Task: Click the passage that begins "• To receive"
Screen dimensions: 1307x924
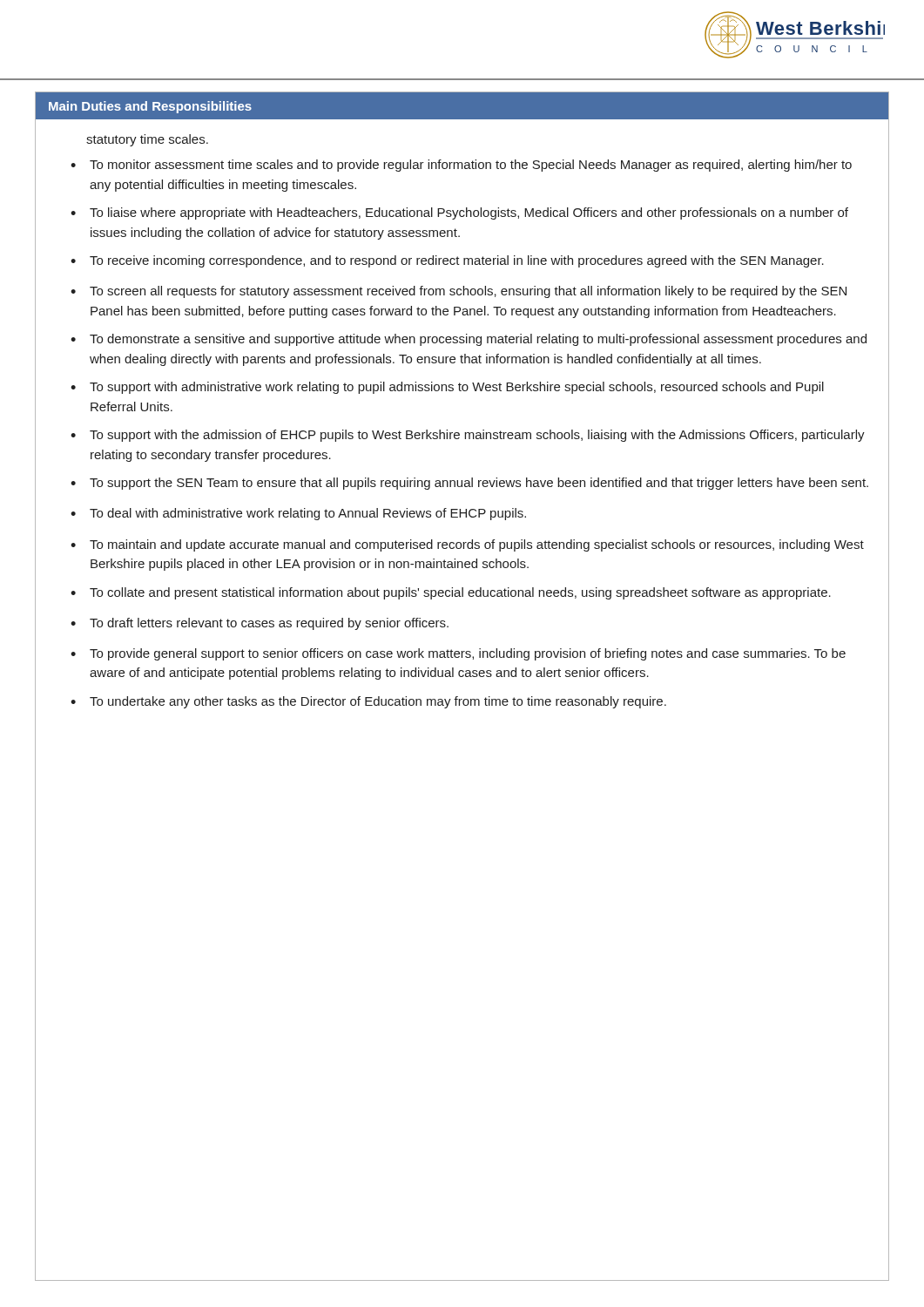Action: pyautogui.click(x=471, y=262)
